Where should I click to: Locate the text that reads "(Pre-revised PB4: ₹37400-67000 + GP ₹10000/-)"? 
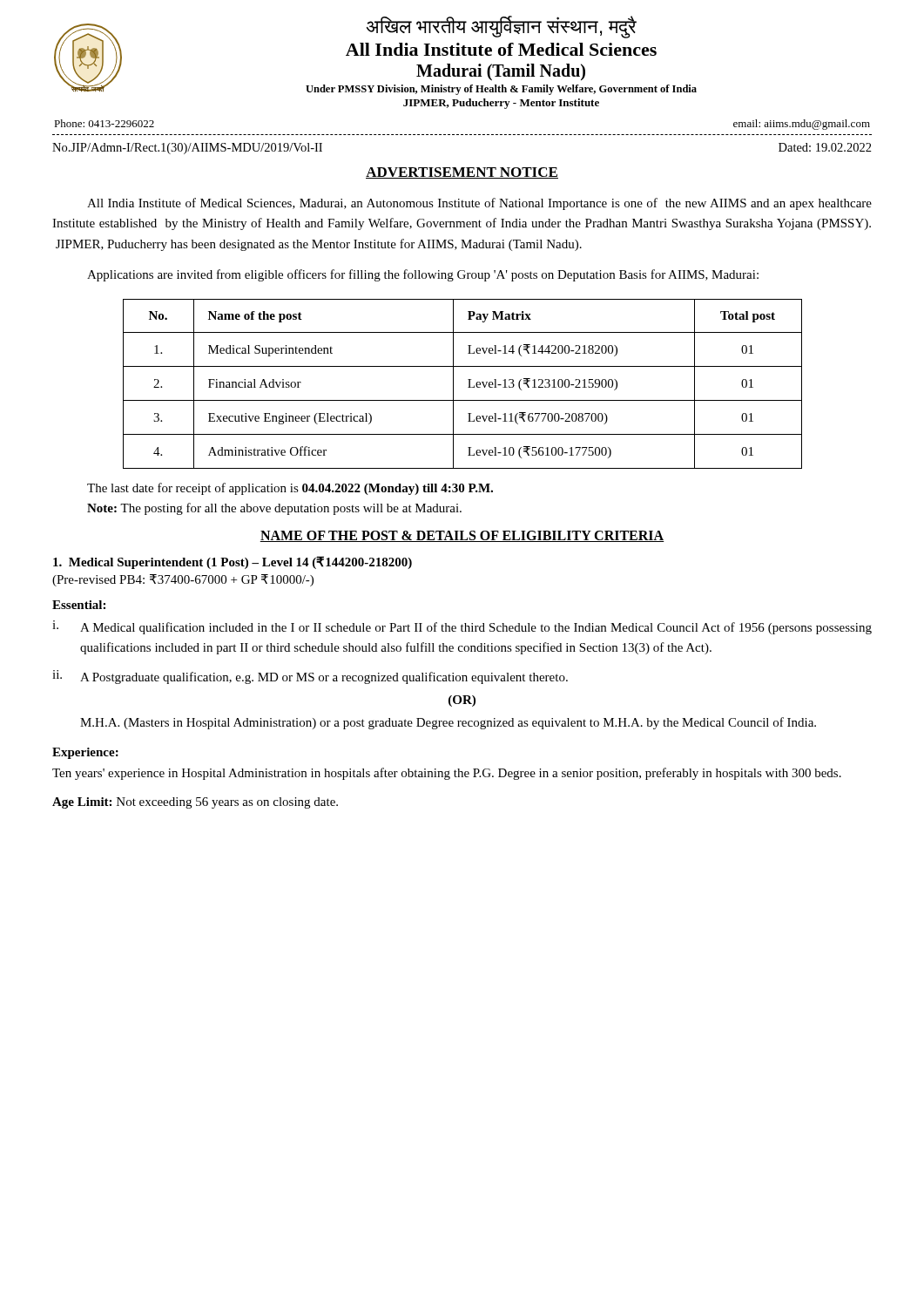point(183,579)
